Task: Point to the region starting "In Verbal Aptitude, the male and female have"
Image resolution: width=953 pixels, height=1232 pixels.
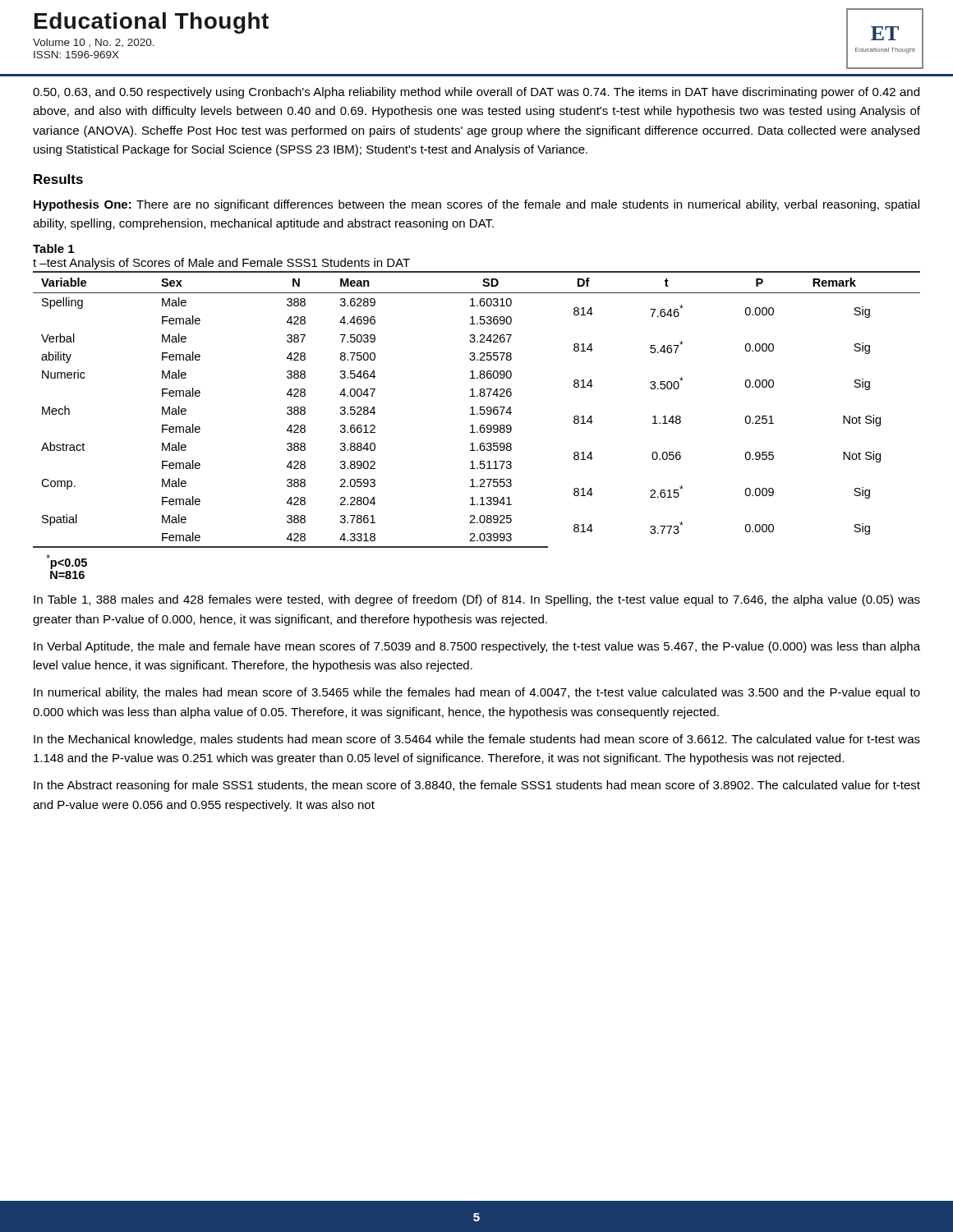Action: point(476,656)
